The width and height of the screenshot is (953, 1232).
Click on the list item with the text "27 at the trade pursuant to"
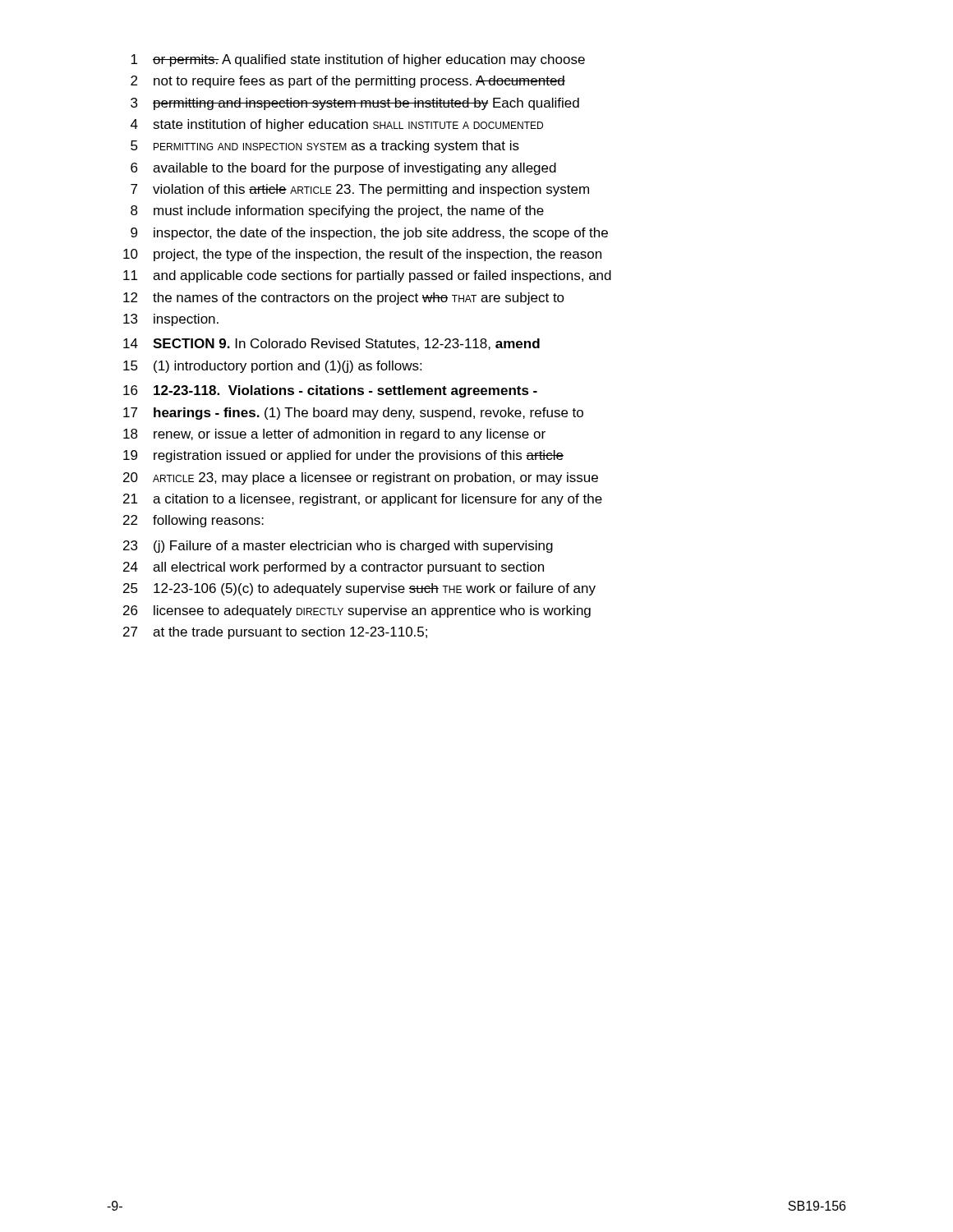point(275,633)
